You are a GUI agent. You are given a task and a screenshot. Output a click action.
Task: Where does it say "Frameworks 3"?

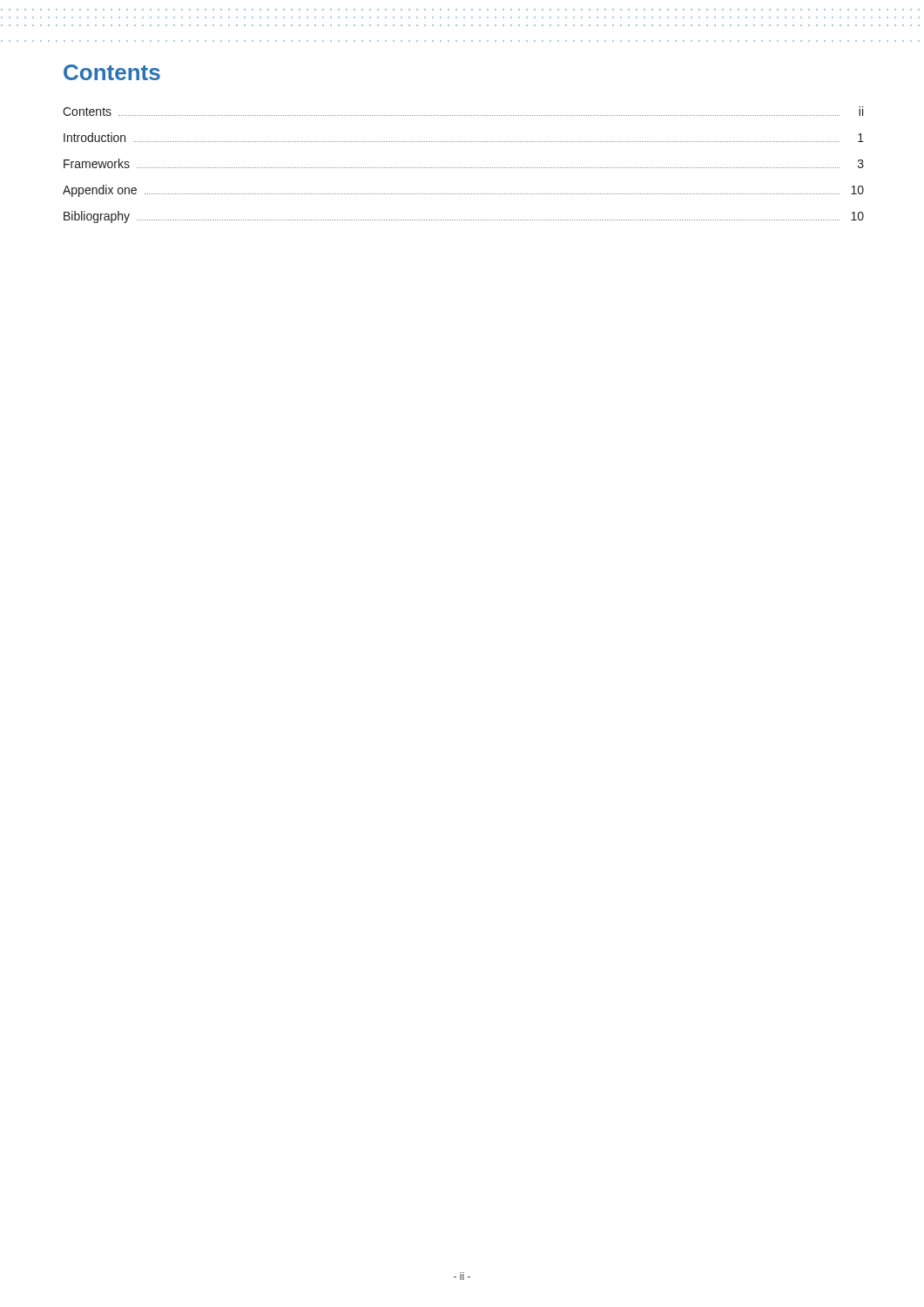click(463, 164)
